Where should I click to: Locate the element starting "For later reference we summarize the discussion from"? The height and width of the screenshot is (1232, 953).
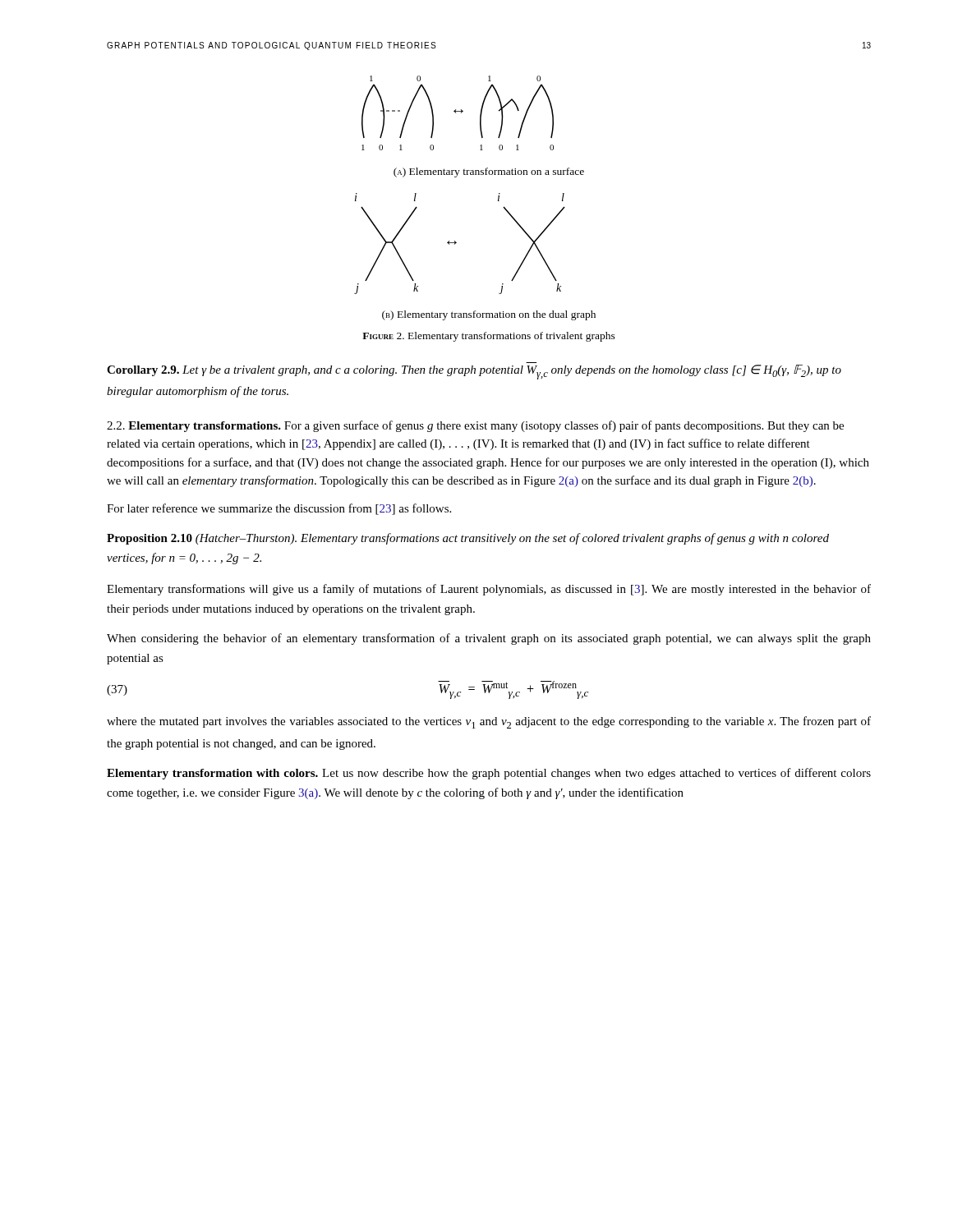click(279, 508)
